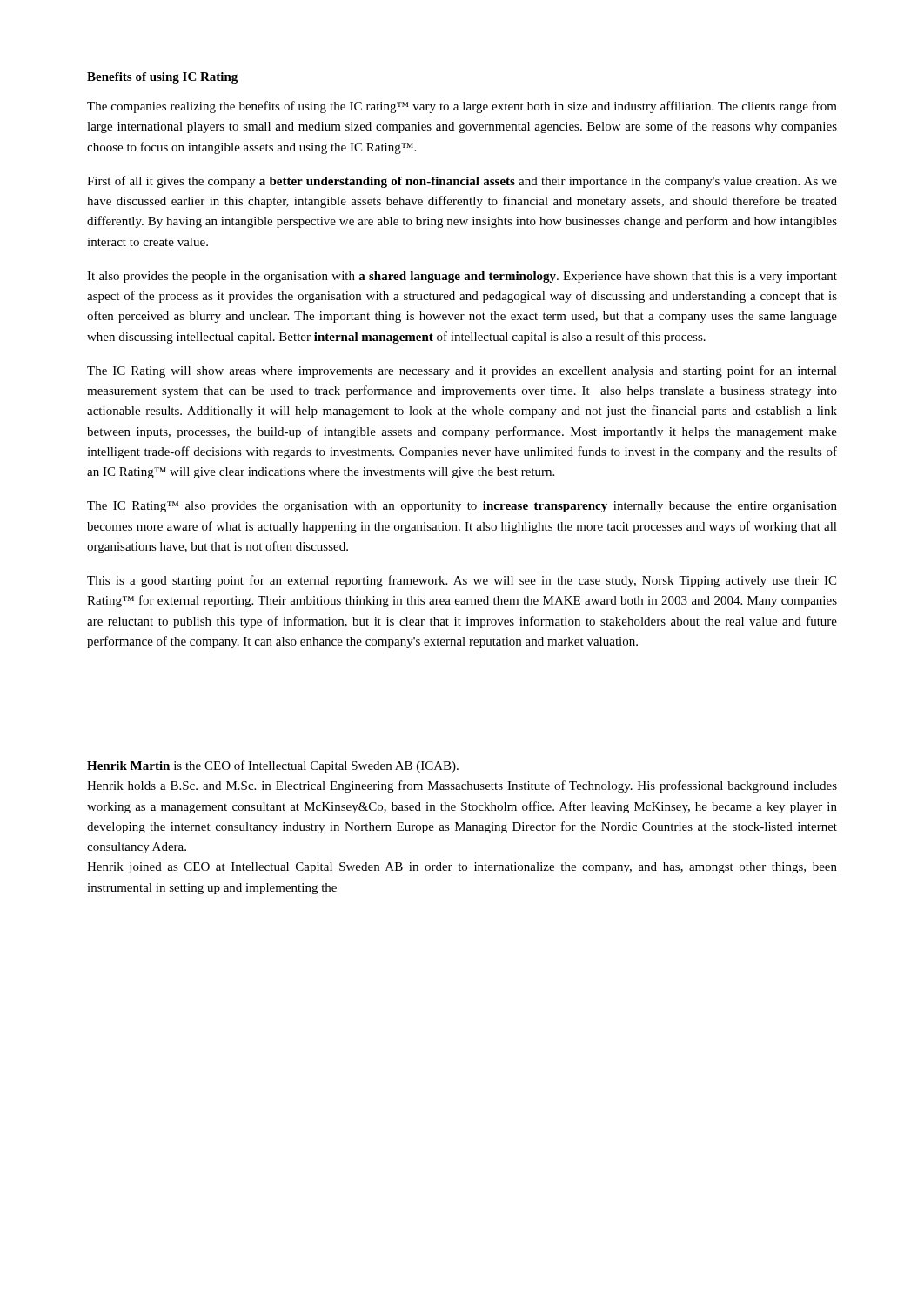Click the passage that begins "First of all it gives the company a"

coord(462,211)
